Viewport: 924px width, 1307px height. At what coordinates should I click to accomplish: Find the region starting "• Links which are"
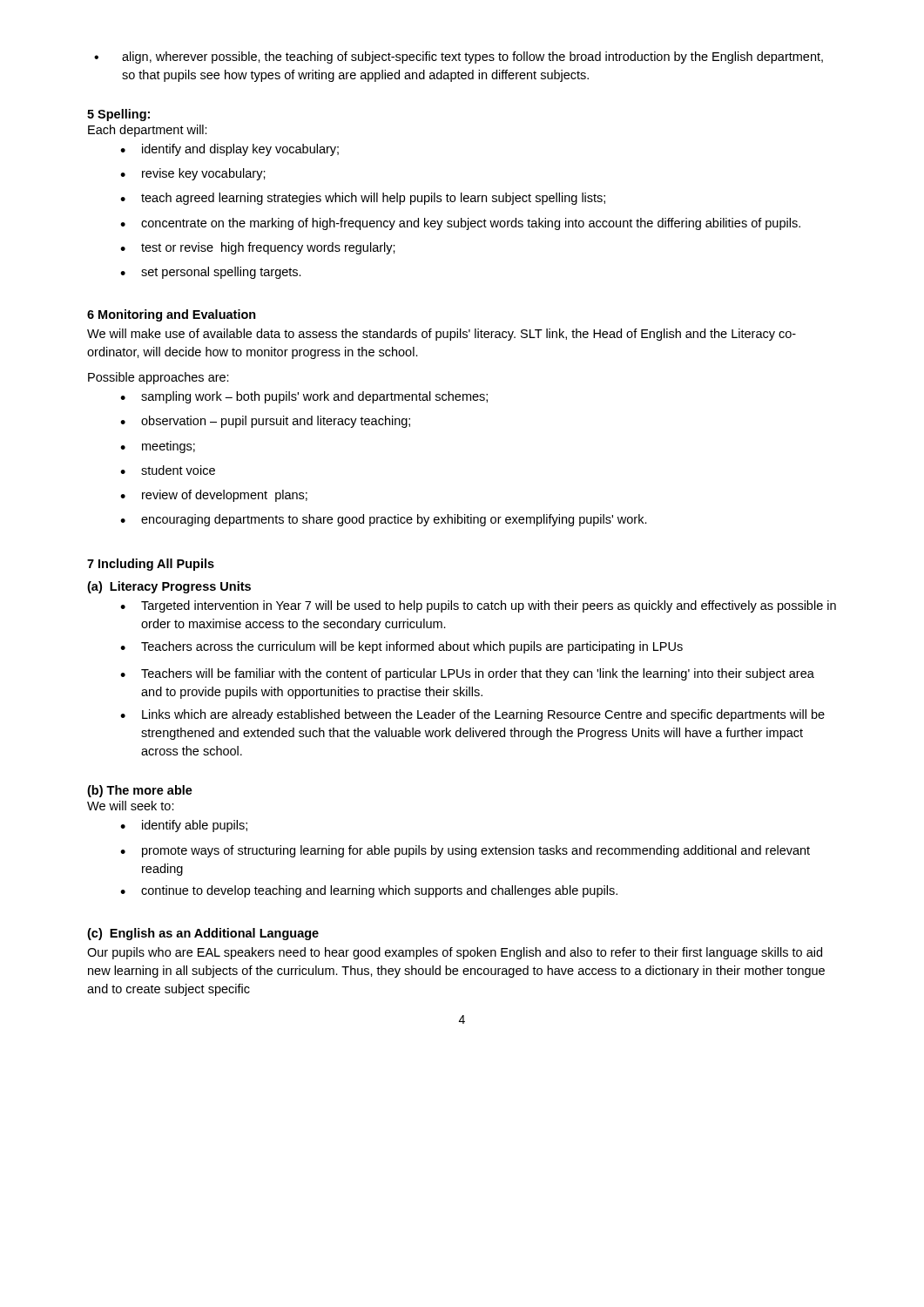(479, 733)
